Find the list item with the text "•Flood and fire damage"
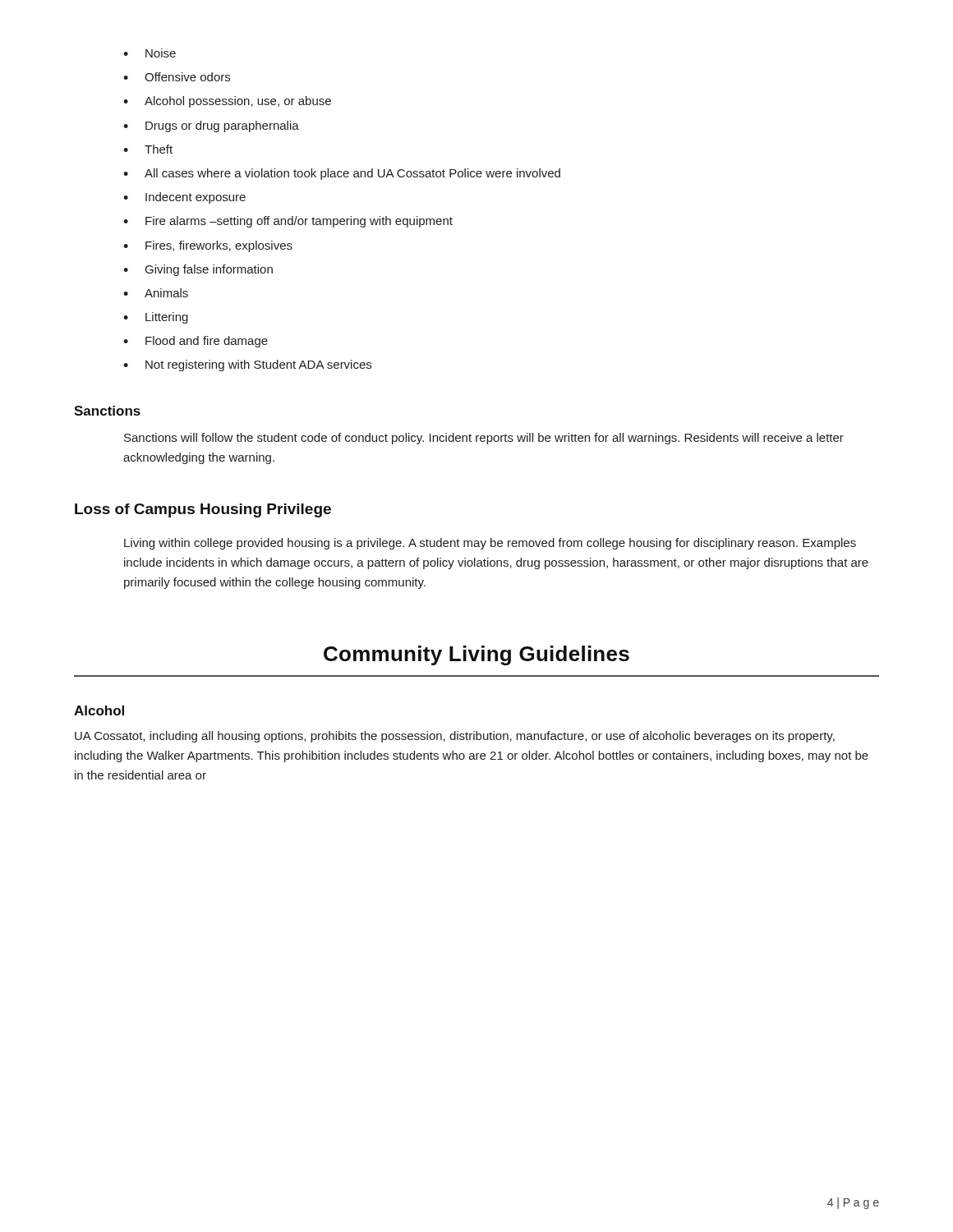 196,342
